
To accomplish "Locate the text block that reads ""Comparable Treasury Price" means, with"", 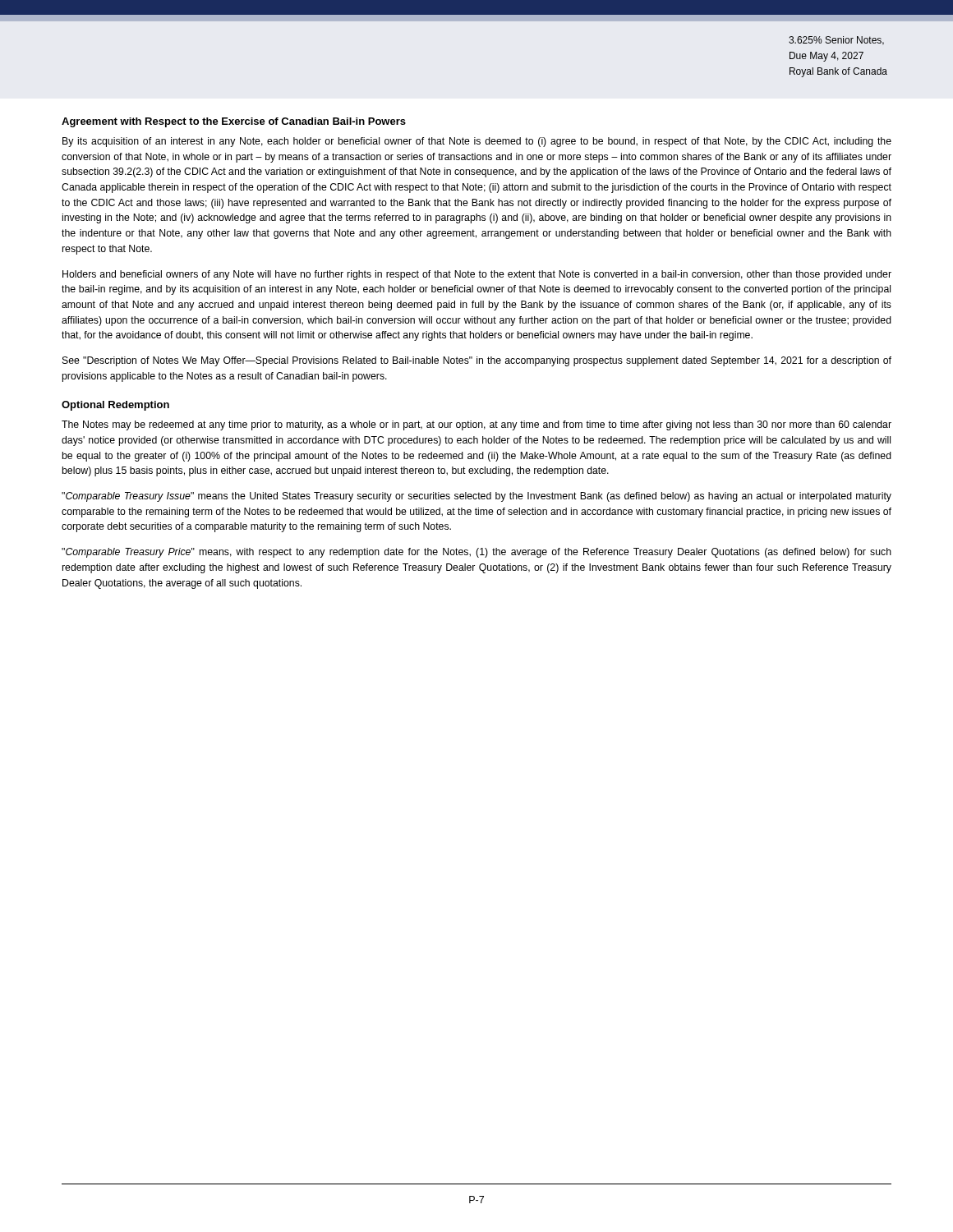I will click(476, 567).
